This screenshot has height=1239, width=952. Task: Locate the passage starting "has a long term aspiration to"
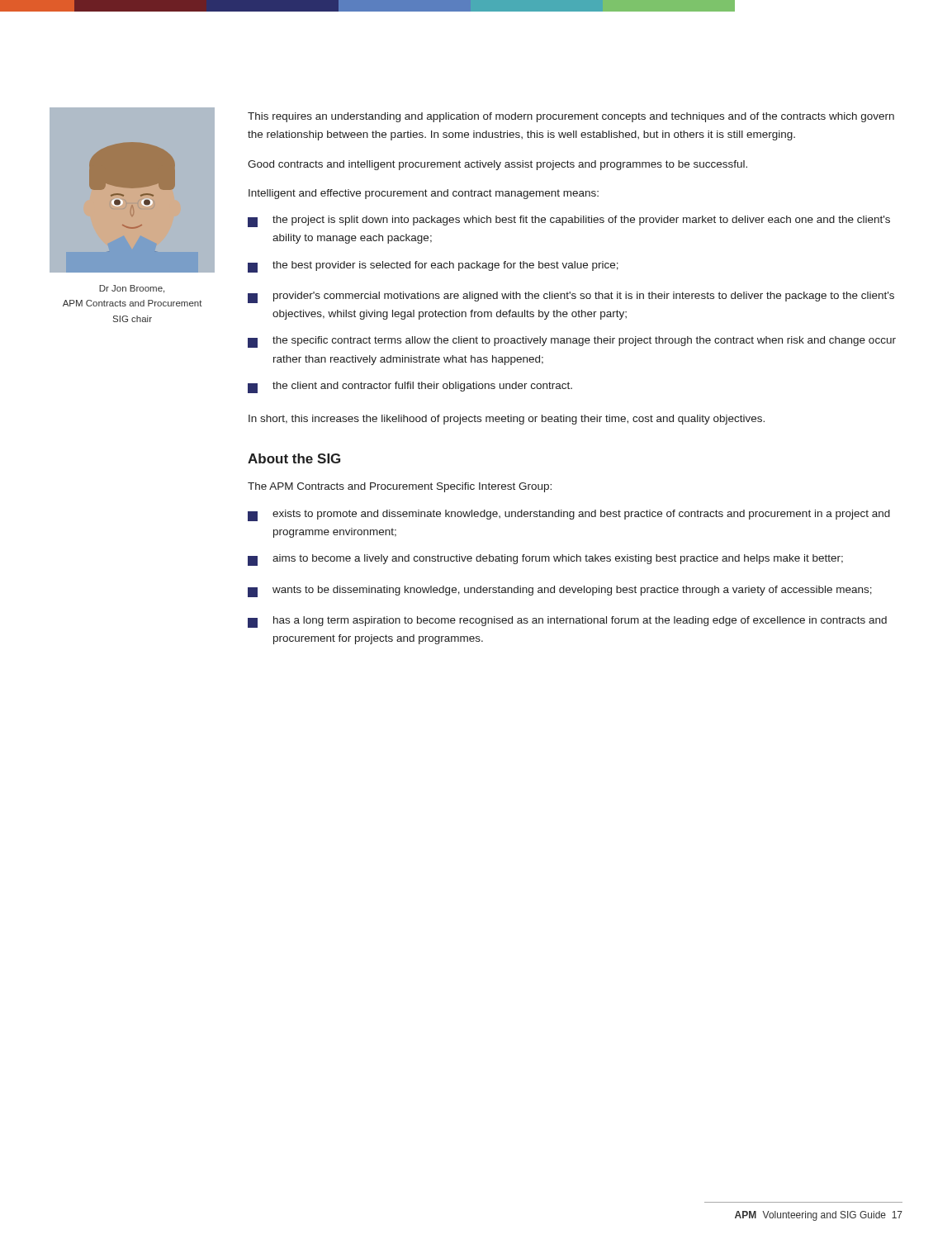574,629
